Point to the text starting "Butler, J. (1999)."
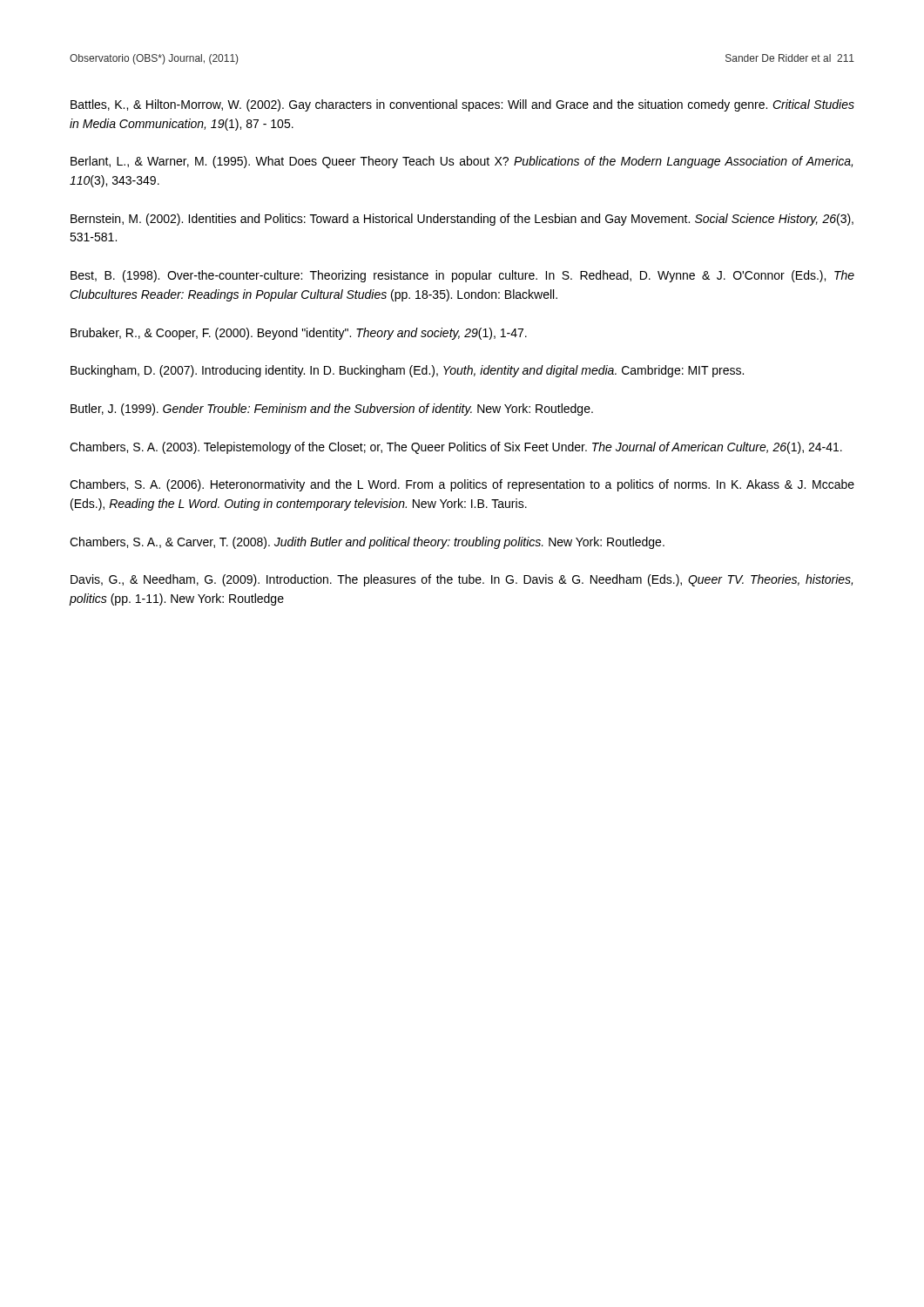This screenshot has height=1307, width=924. 332,409
